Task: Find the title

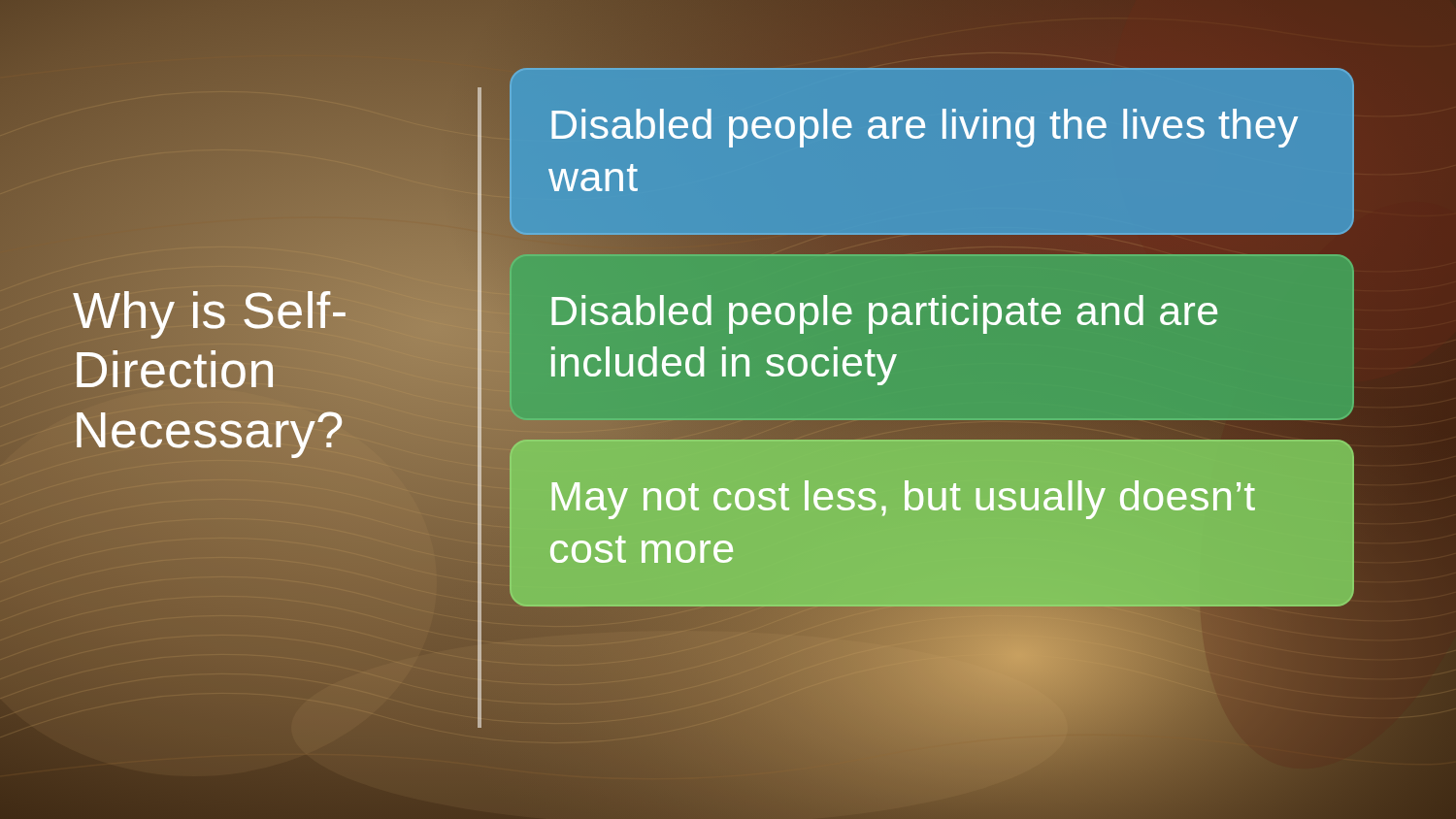Action: point(210,370)
